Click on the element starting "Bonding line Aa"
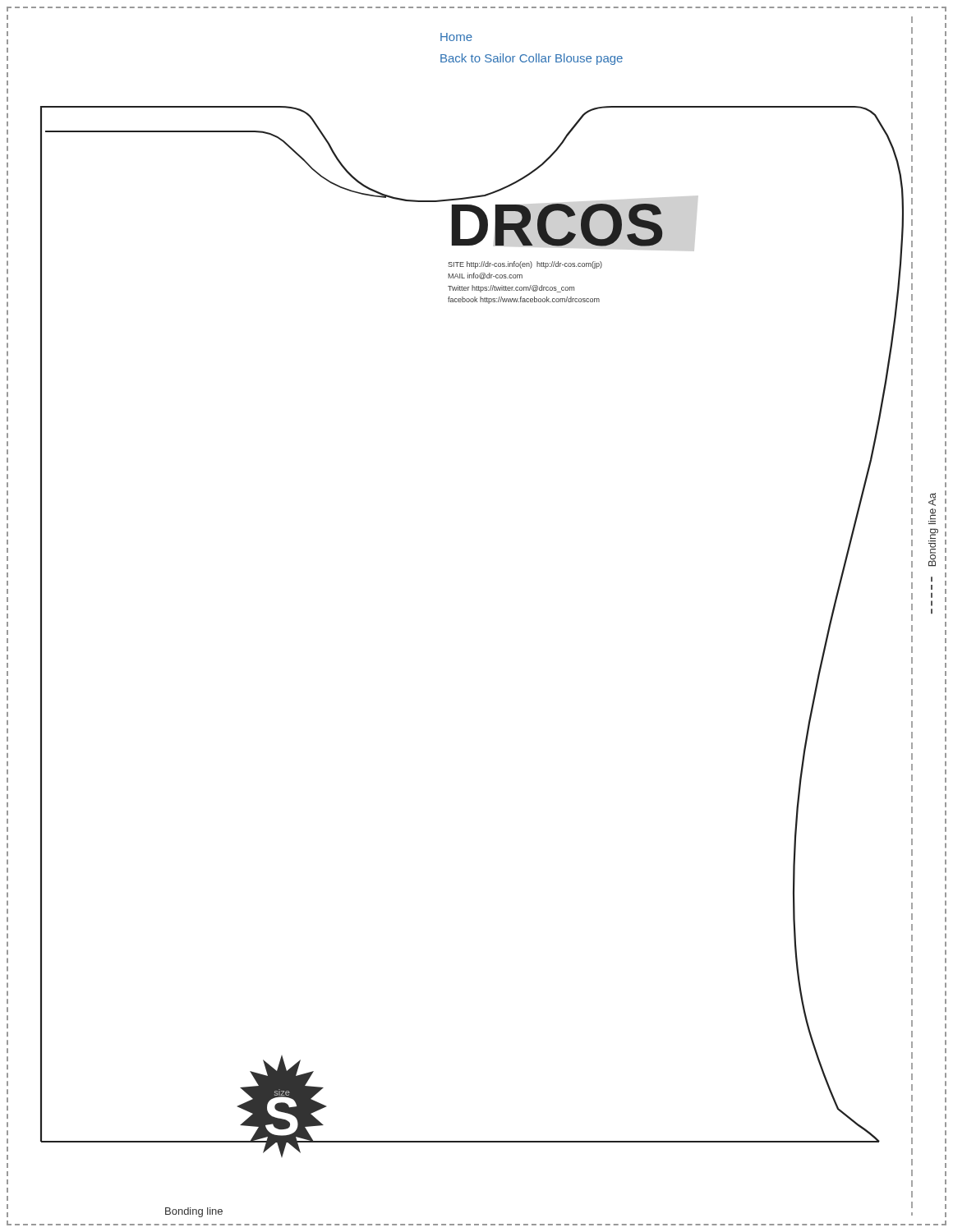 coord(932,553)
